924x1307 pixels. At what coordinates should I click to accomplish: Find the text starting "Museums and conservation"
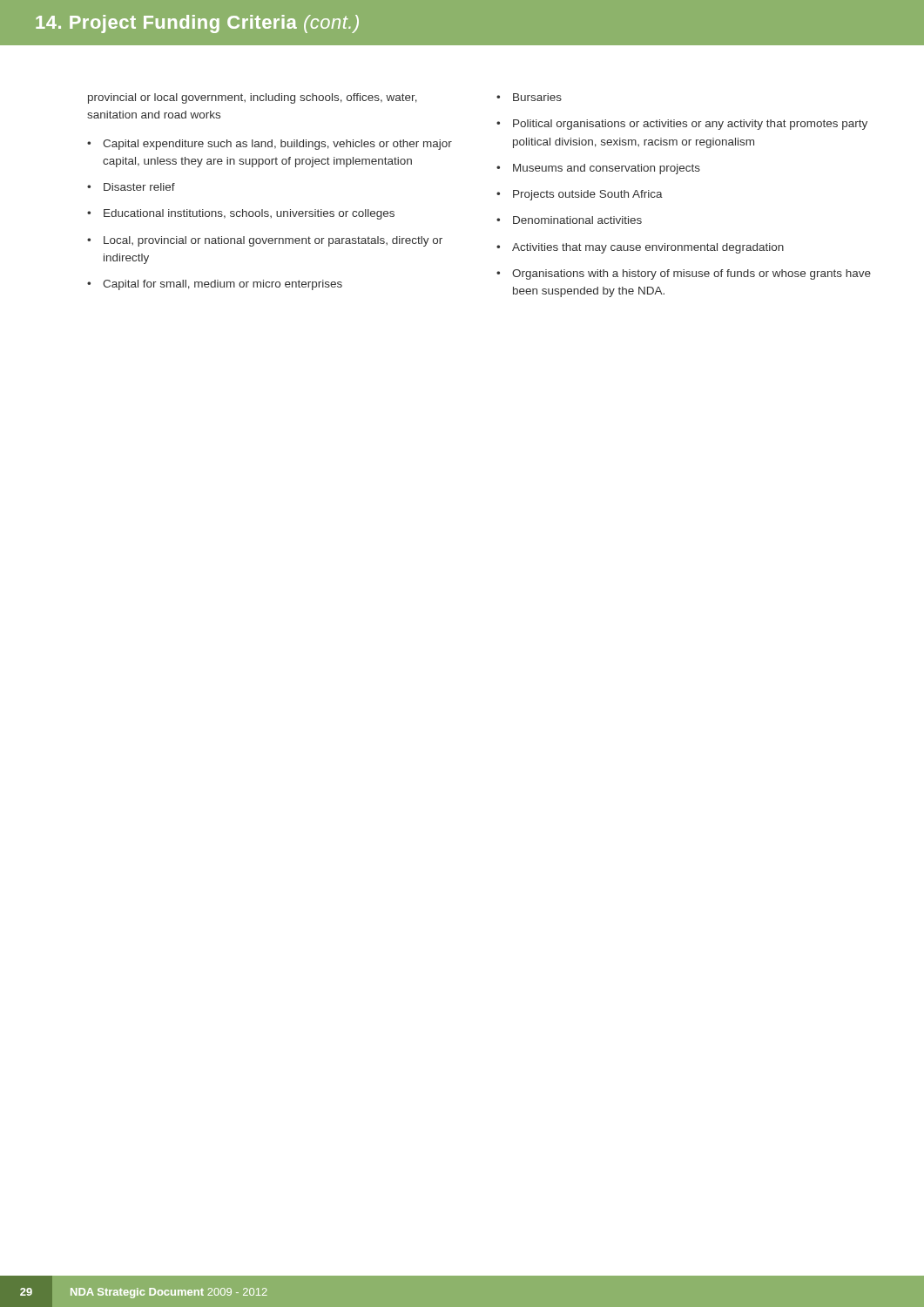coord(606,168)
